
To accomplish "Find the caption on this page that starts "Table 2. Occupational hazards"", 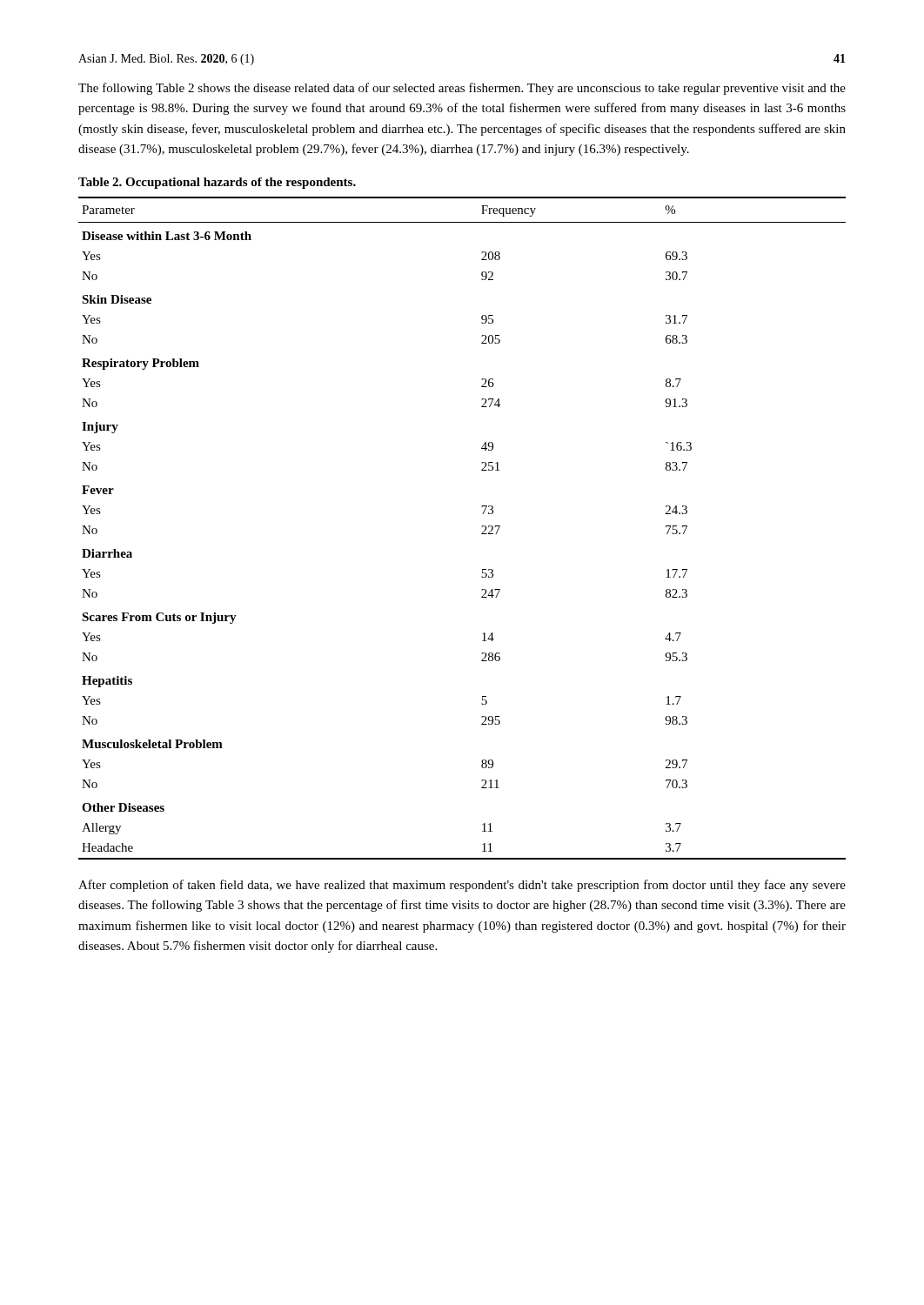I will point(217,182).
